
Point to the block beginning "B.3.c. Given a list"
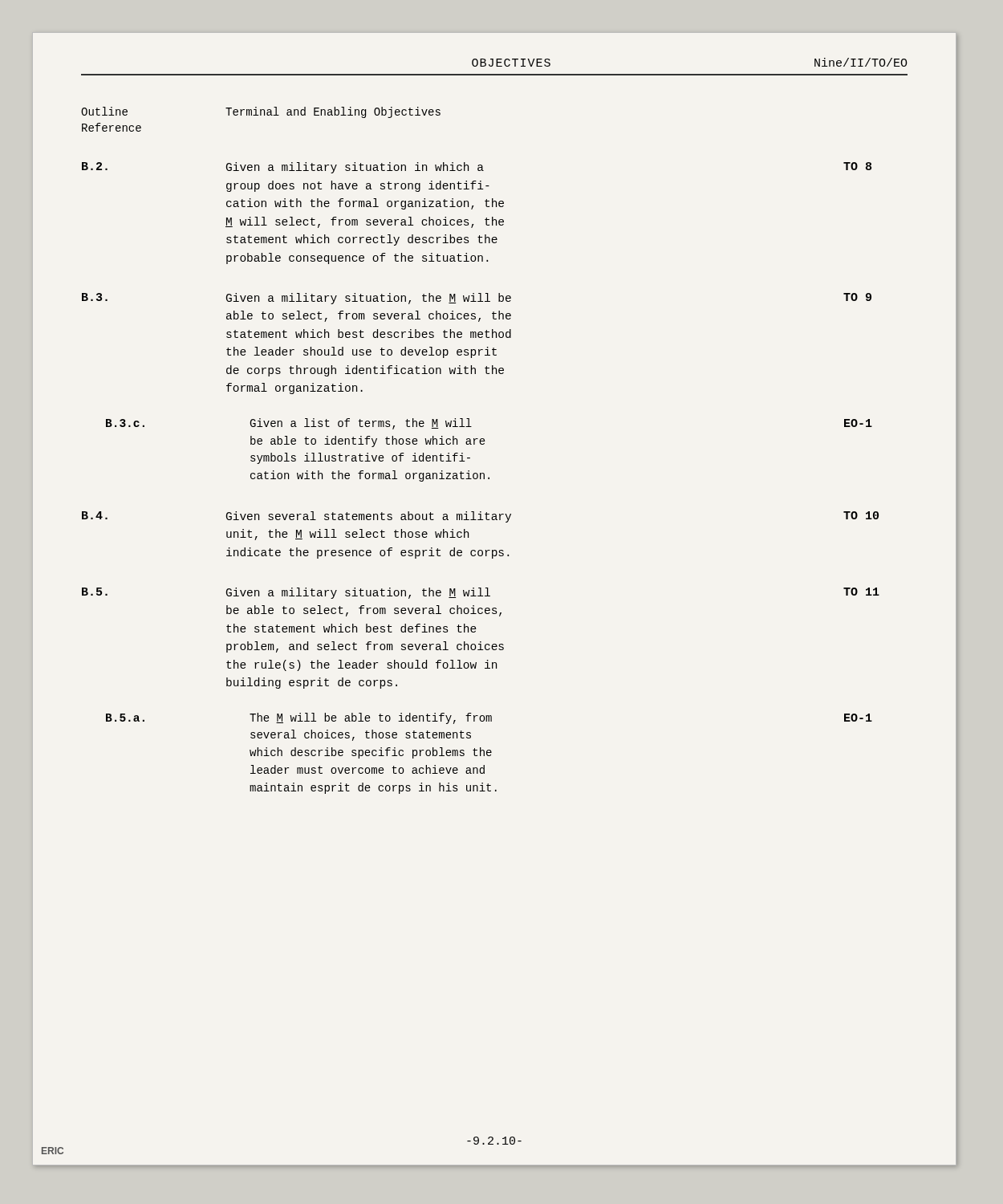point(122,423)
